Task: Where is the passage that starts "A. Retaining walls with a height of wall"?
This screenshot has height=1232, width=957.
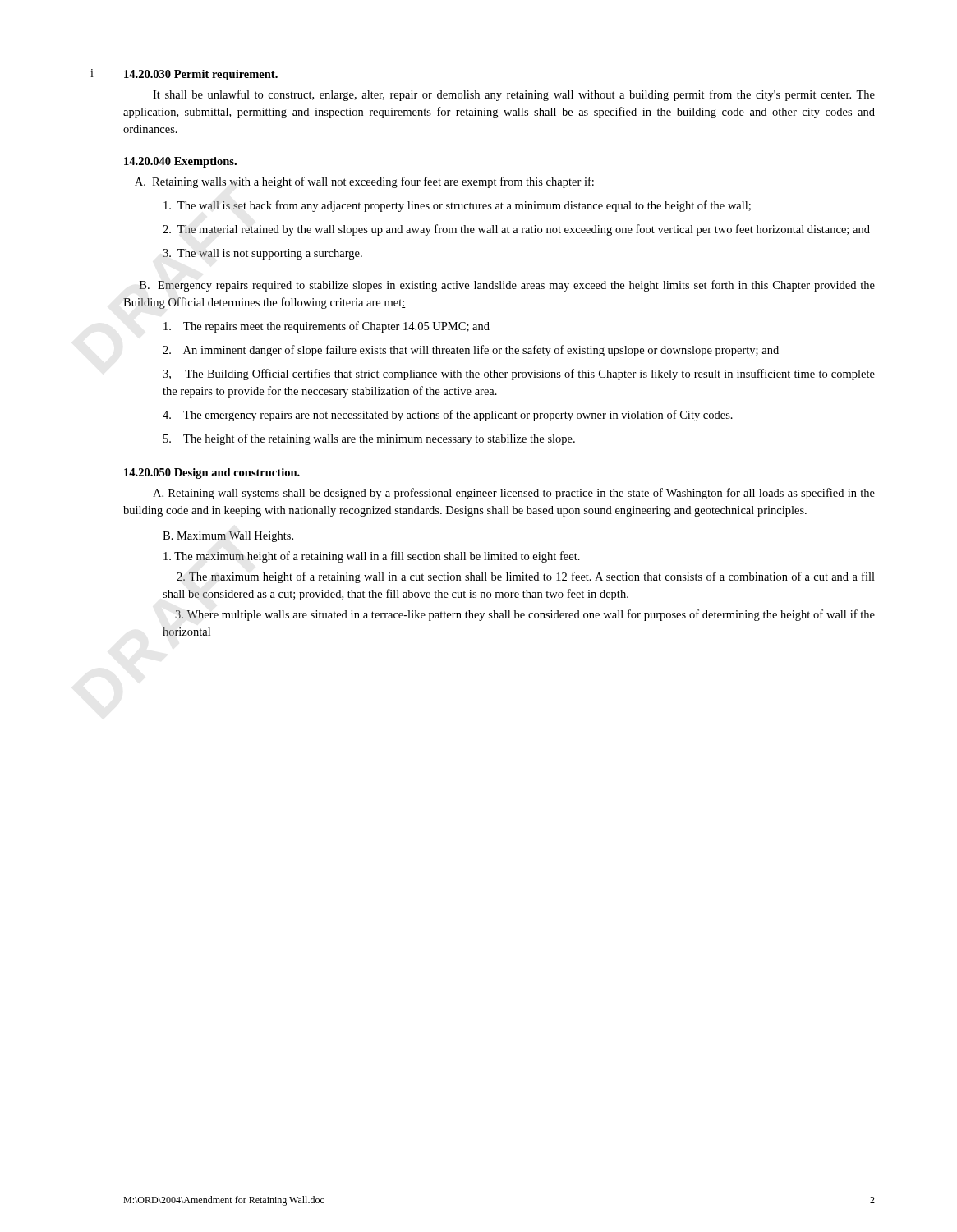Action: click(x=359, y=182)
